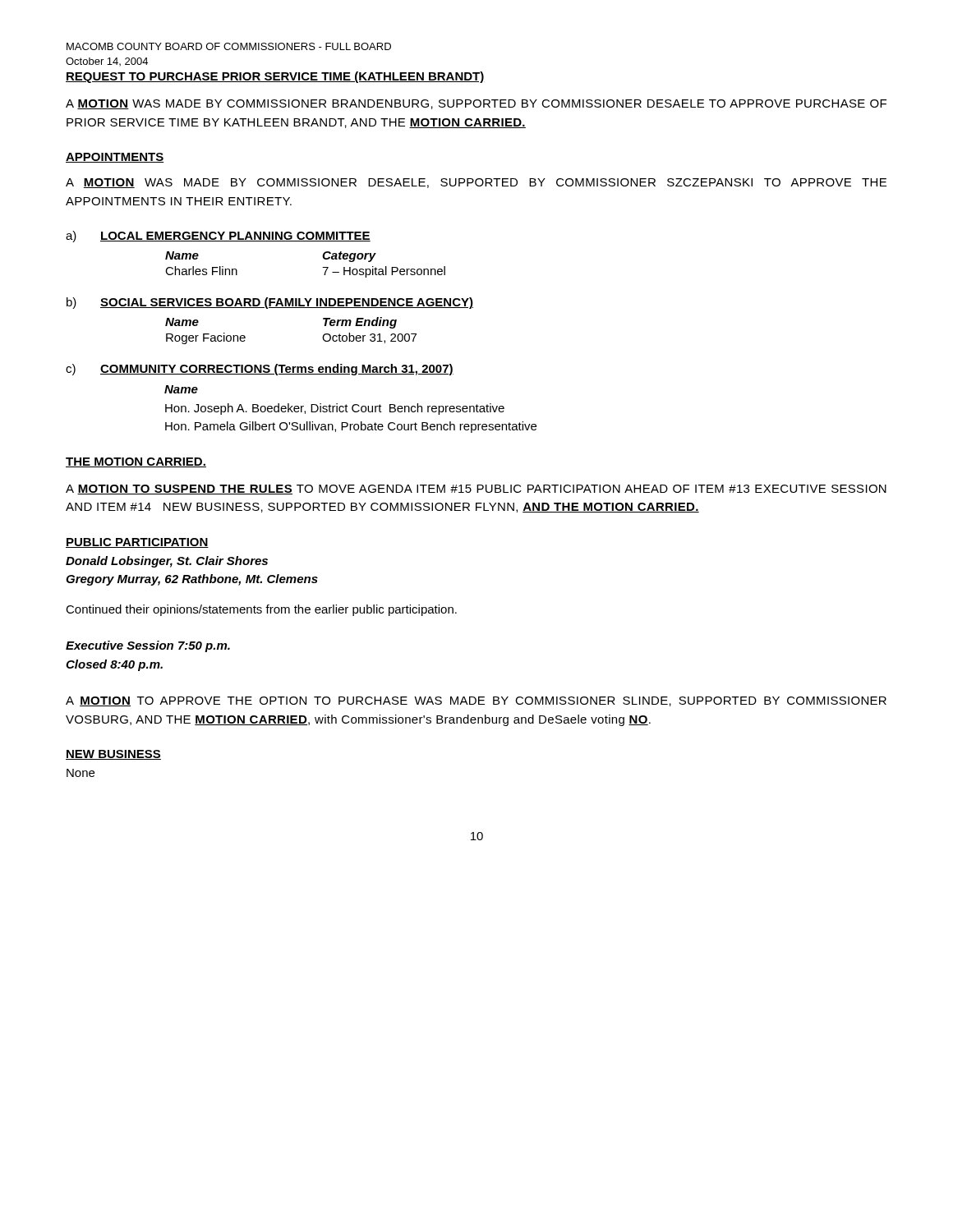Find the table that mentions "7 – Hospital Personnel"

[x=526, y=263]
